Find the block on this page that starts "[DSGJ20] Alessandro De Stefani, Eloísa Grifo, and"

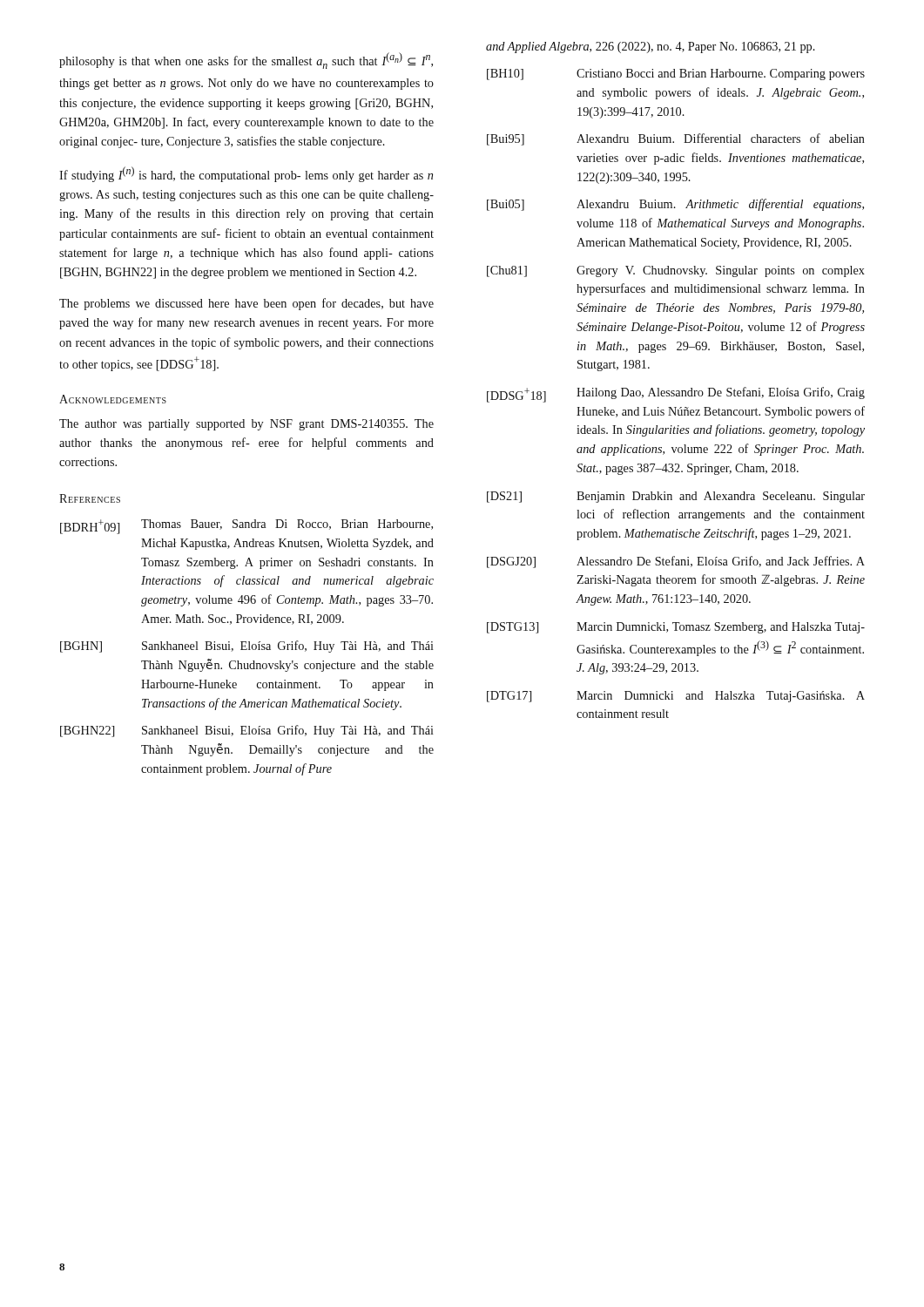click(675, 581)
